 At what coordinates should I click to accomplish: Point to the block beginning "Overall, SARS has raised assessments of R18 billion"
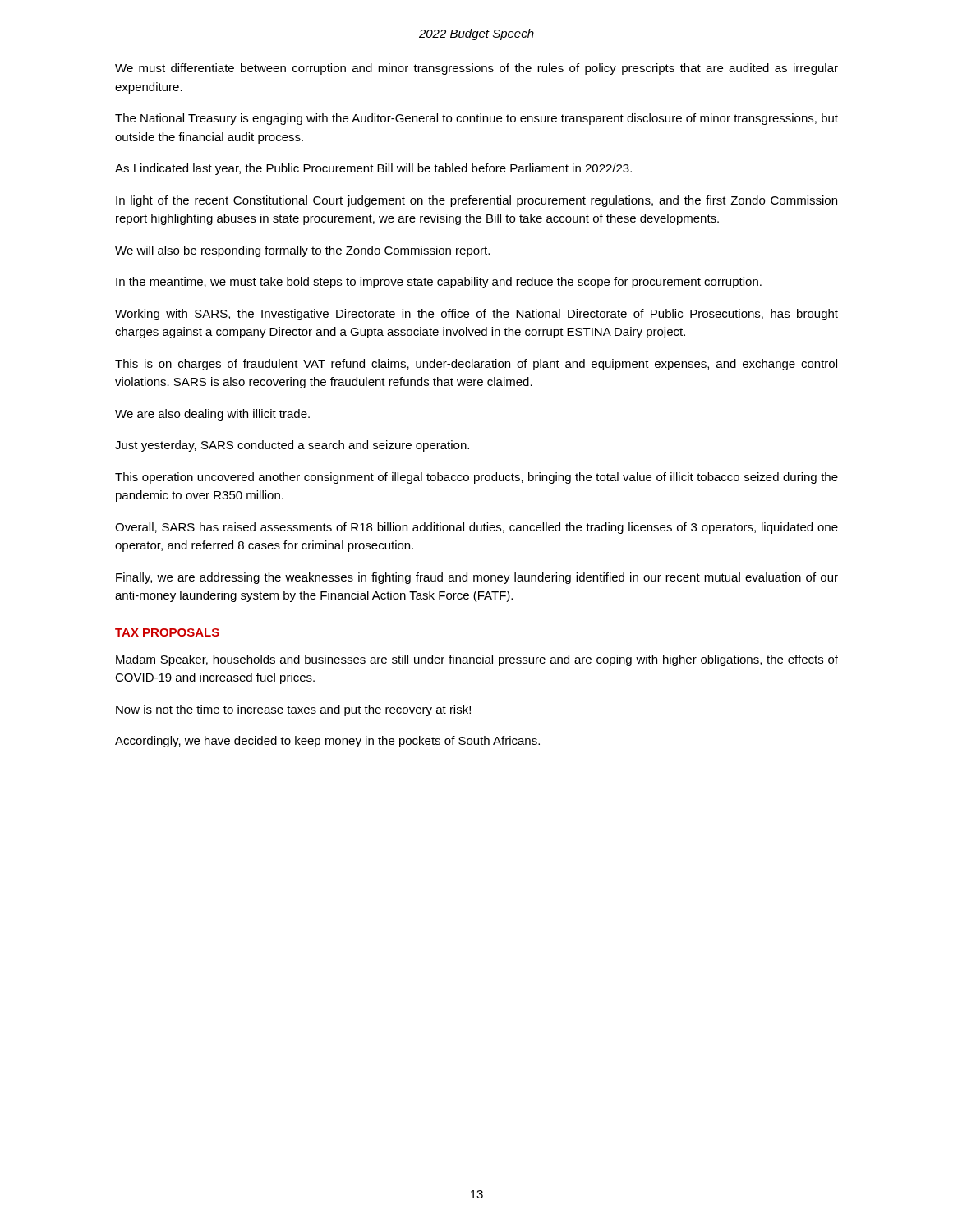[x=476, y=536]
